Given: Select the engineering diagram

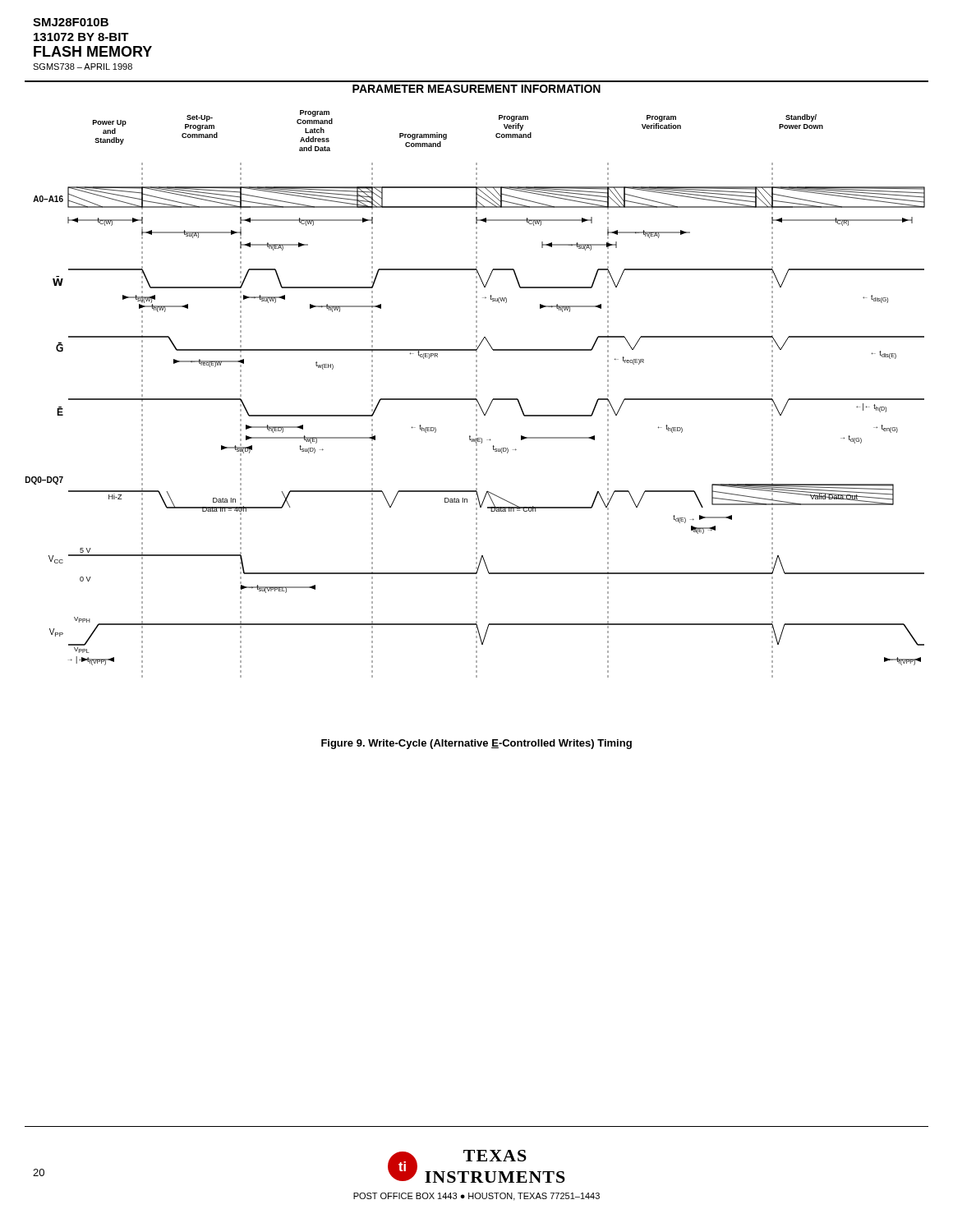Looking at the screenshot, I should click(x=476, y=417).
